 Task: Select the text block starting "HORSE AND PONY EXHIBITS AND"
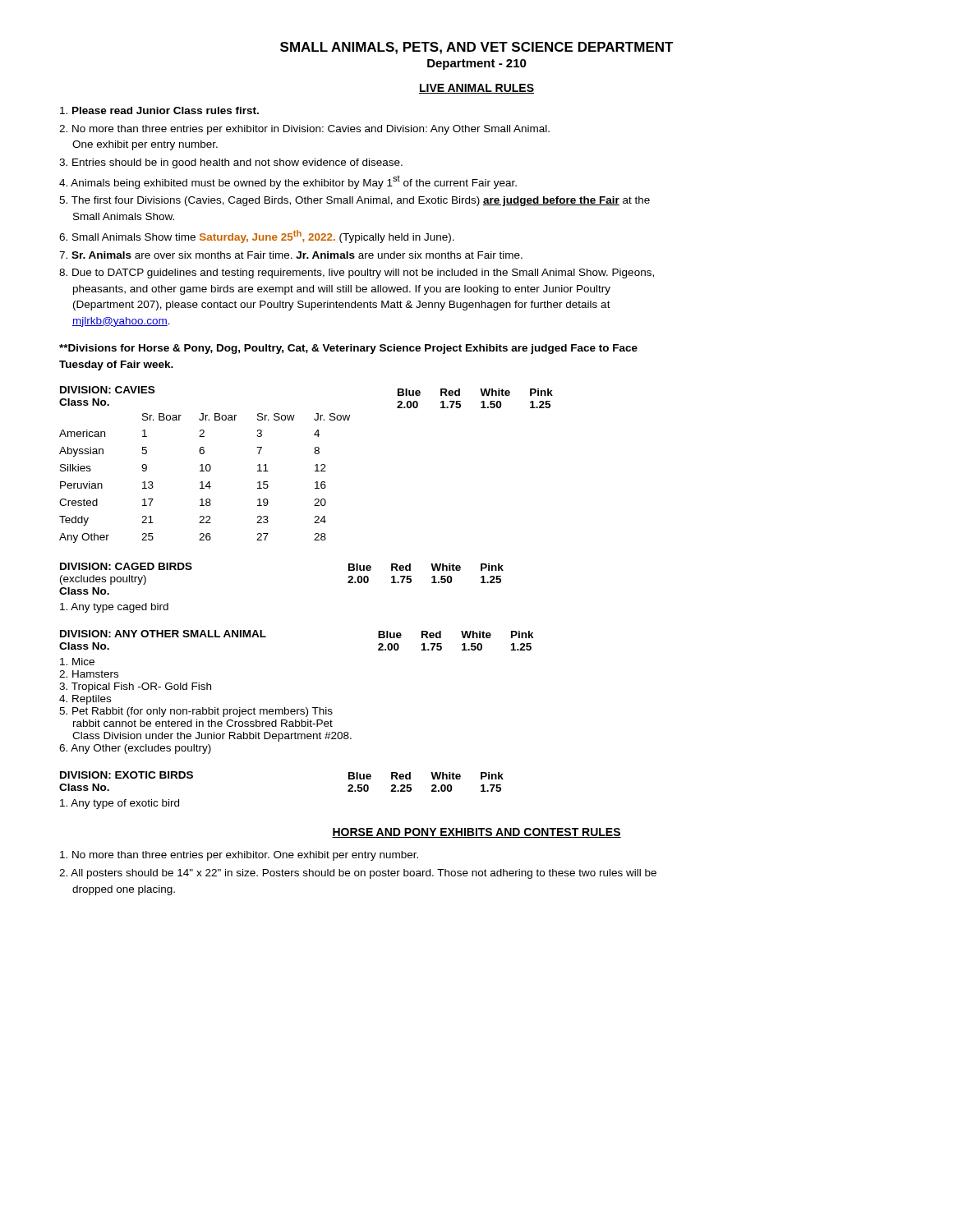(x=476, y=832)
